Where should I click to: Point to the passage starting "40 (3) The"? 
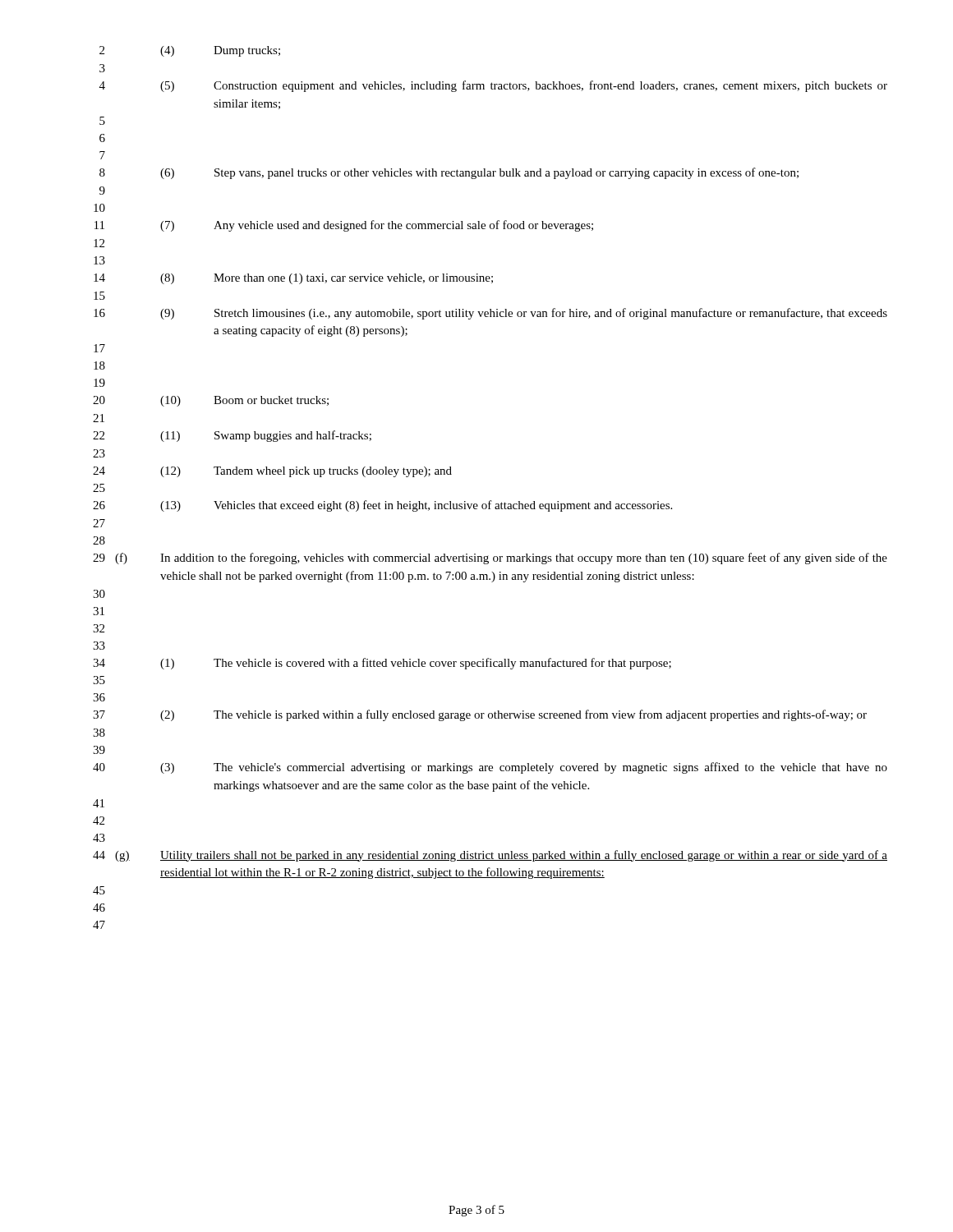[481, 777]
